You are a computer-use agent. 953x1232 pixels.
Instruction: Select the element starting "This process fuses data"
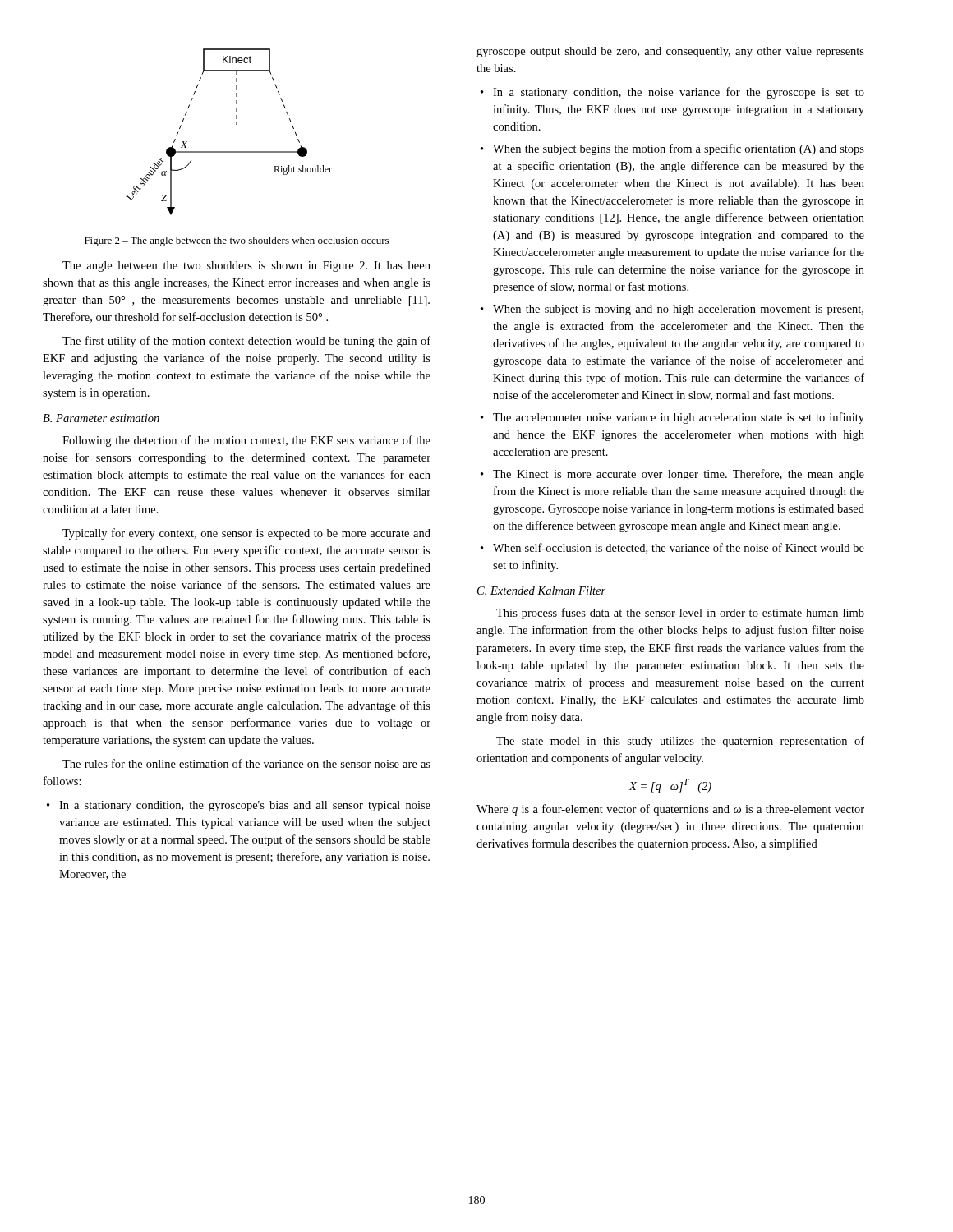pos(670,665)
